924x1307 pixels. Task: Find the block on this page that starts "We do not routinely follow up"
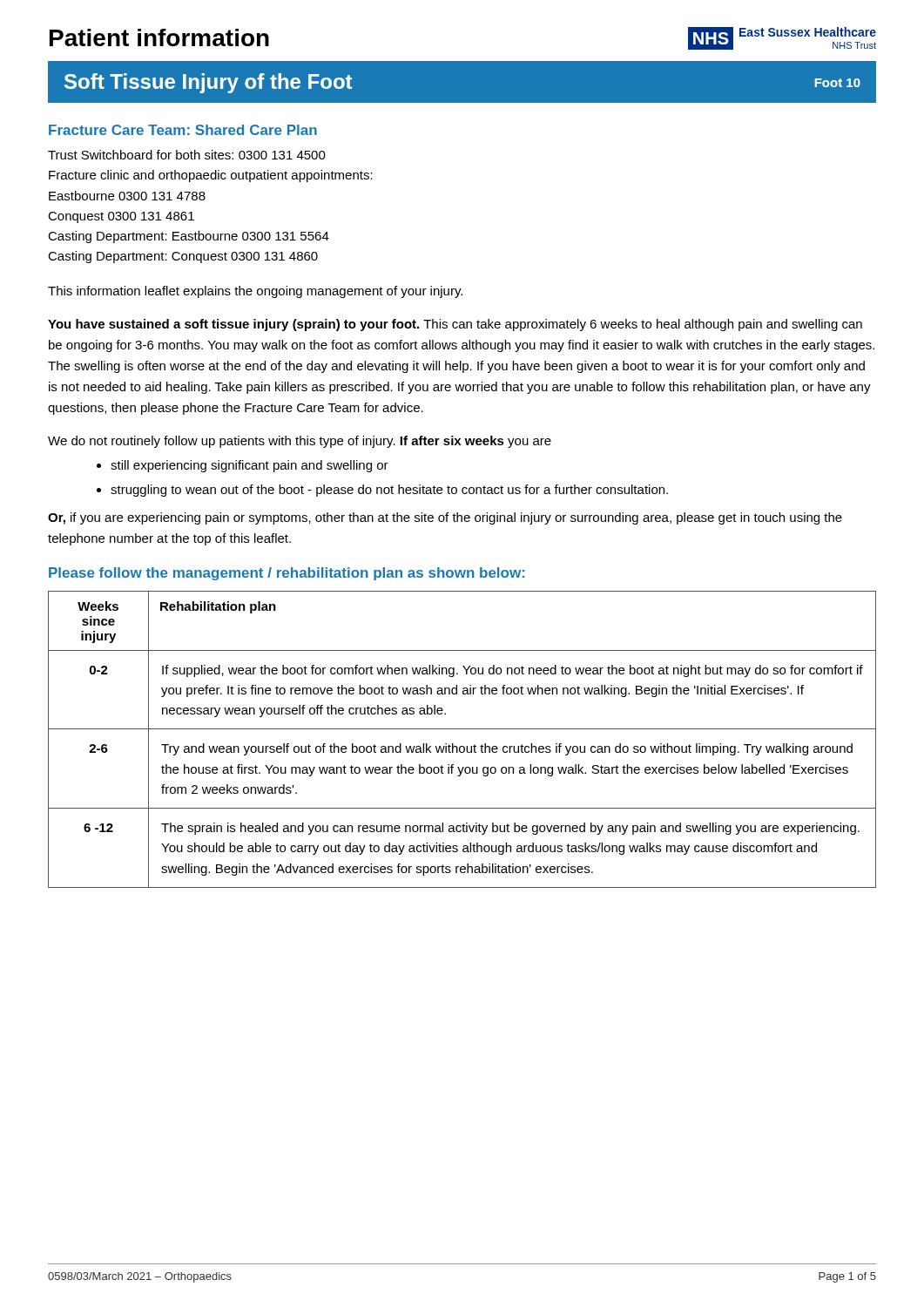[300, 440]
